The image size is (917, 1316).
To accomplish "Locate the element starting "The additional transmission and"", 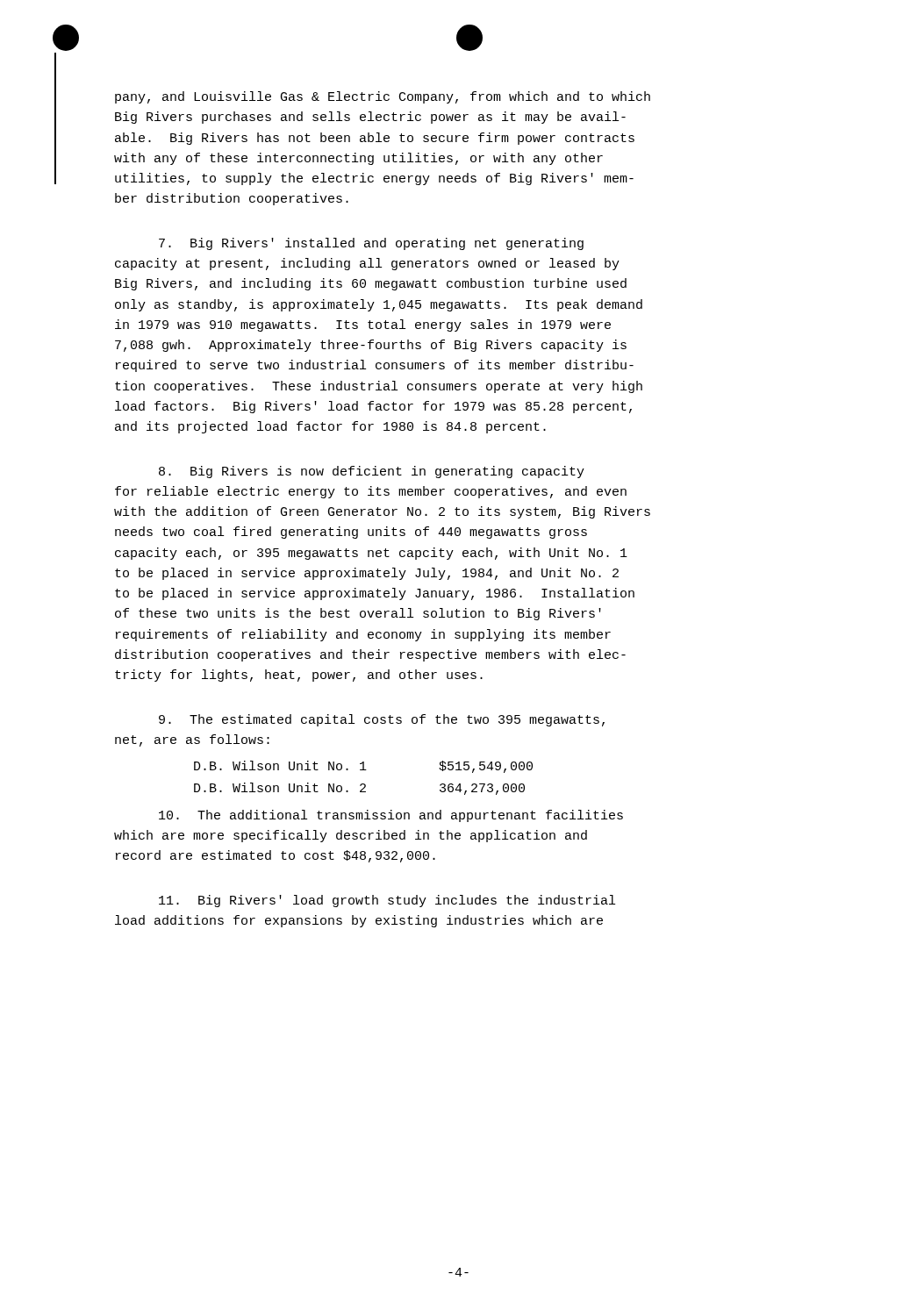I will pos(480,836).
